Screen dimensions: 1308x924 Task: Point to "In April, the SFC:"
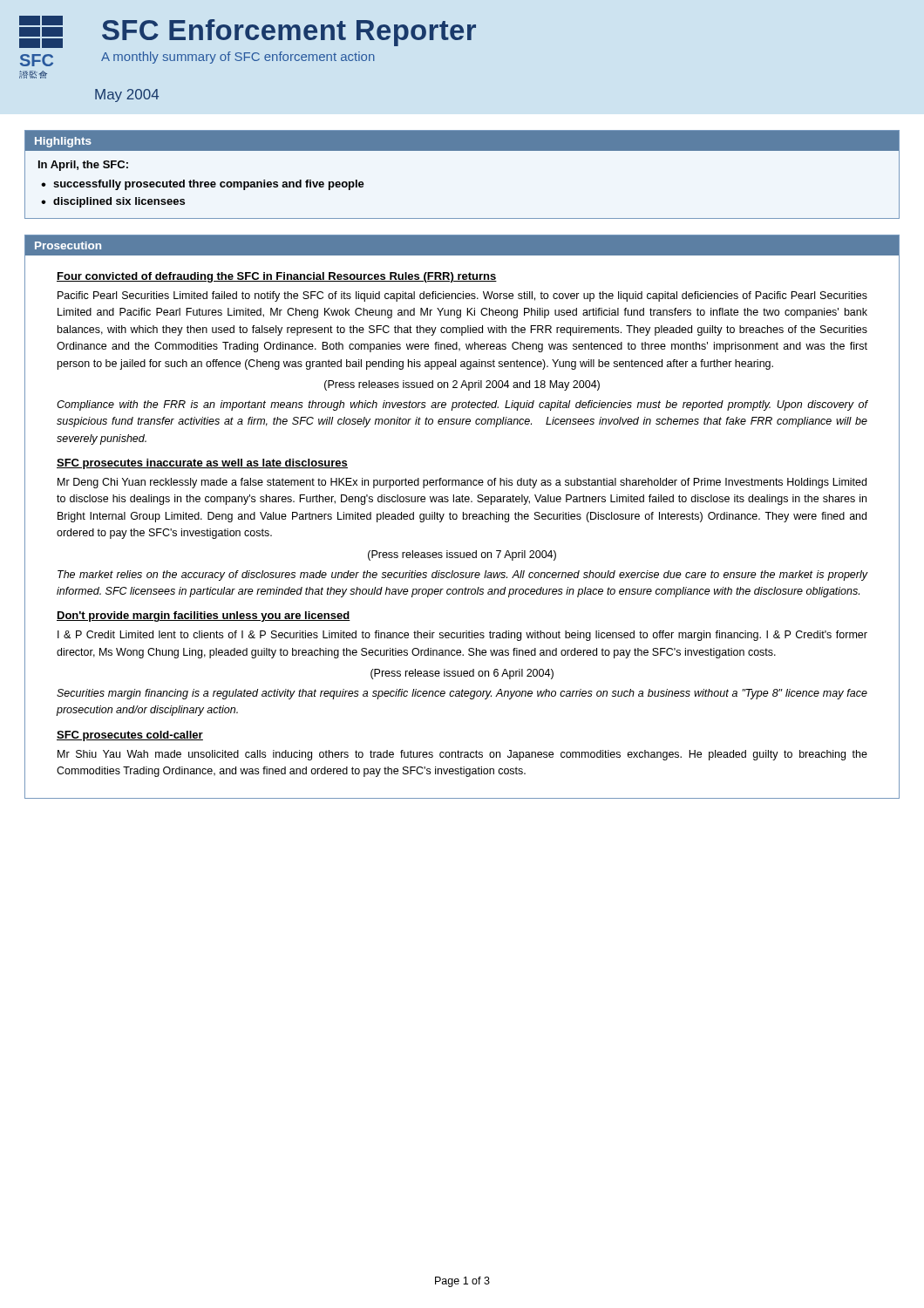(83, 164)
